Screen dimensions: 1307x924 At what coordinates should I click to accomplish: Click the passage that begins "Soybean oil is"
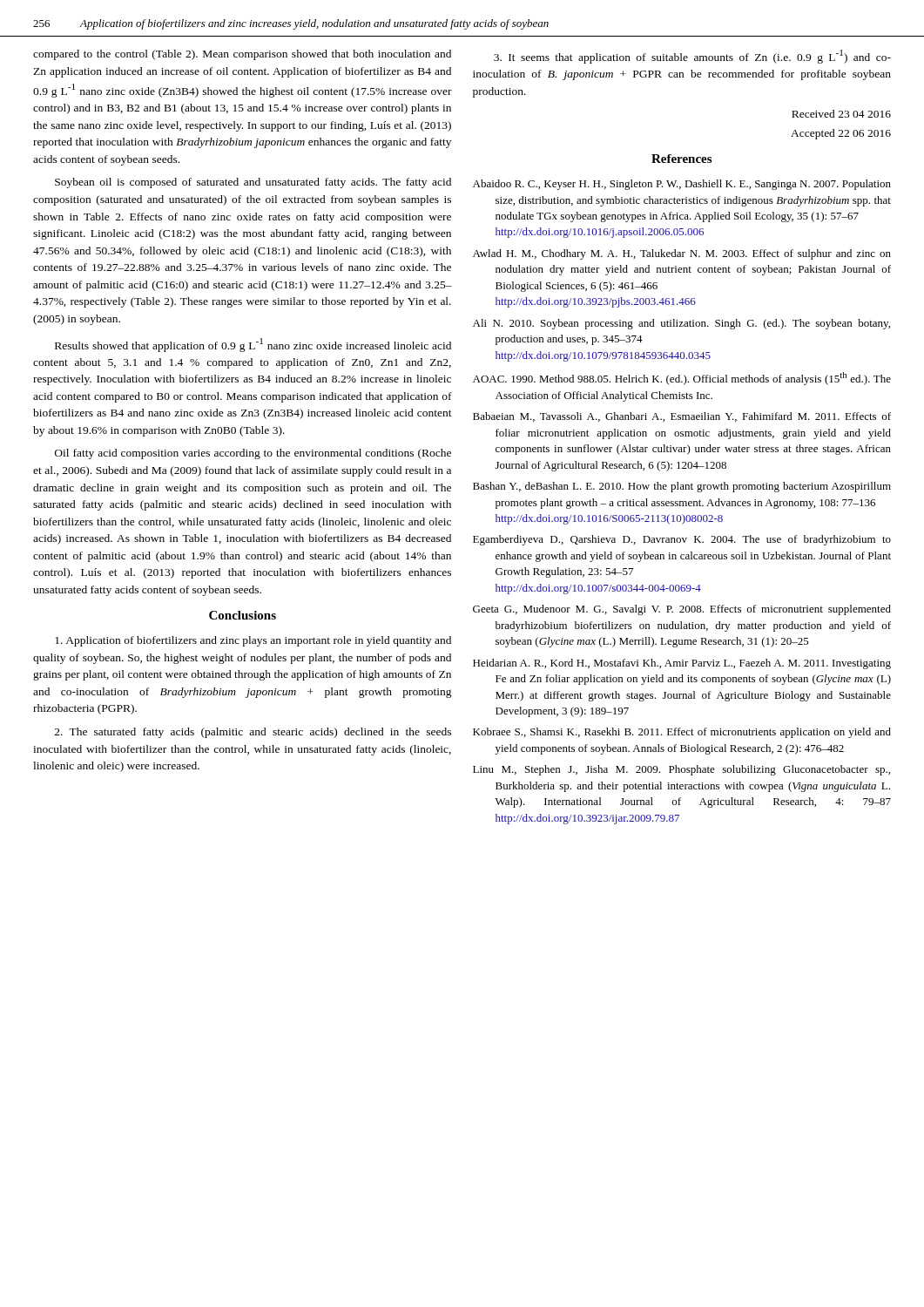(242, 250)
